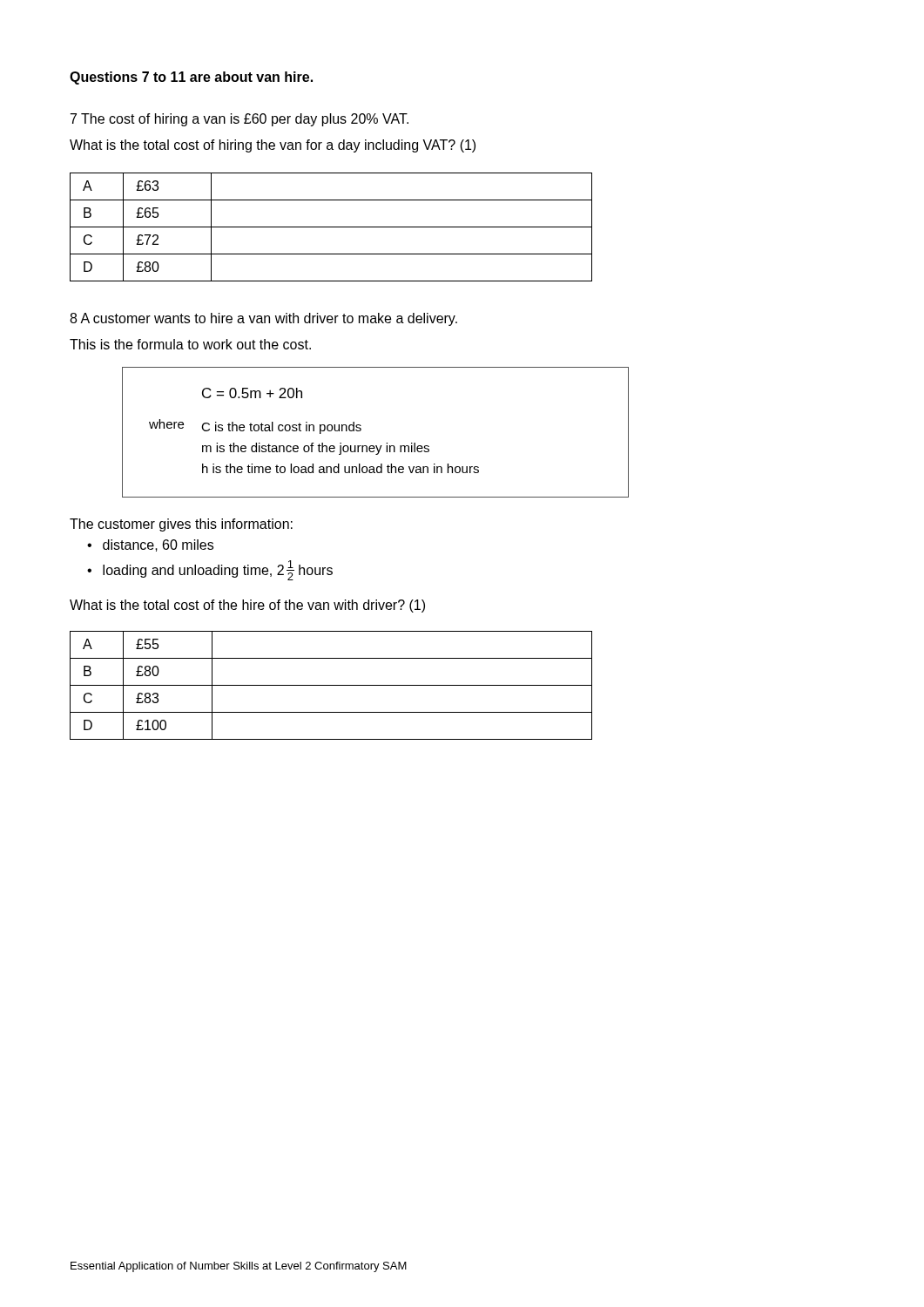The width and height of the screenshot is (924, 1307).
Task: Locate the block starting "Questions 7 to 11"
Action: pyautogui.click(x=192, y=77)
